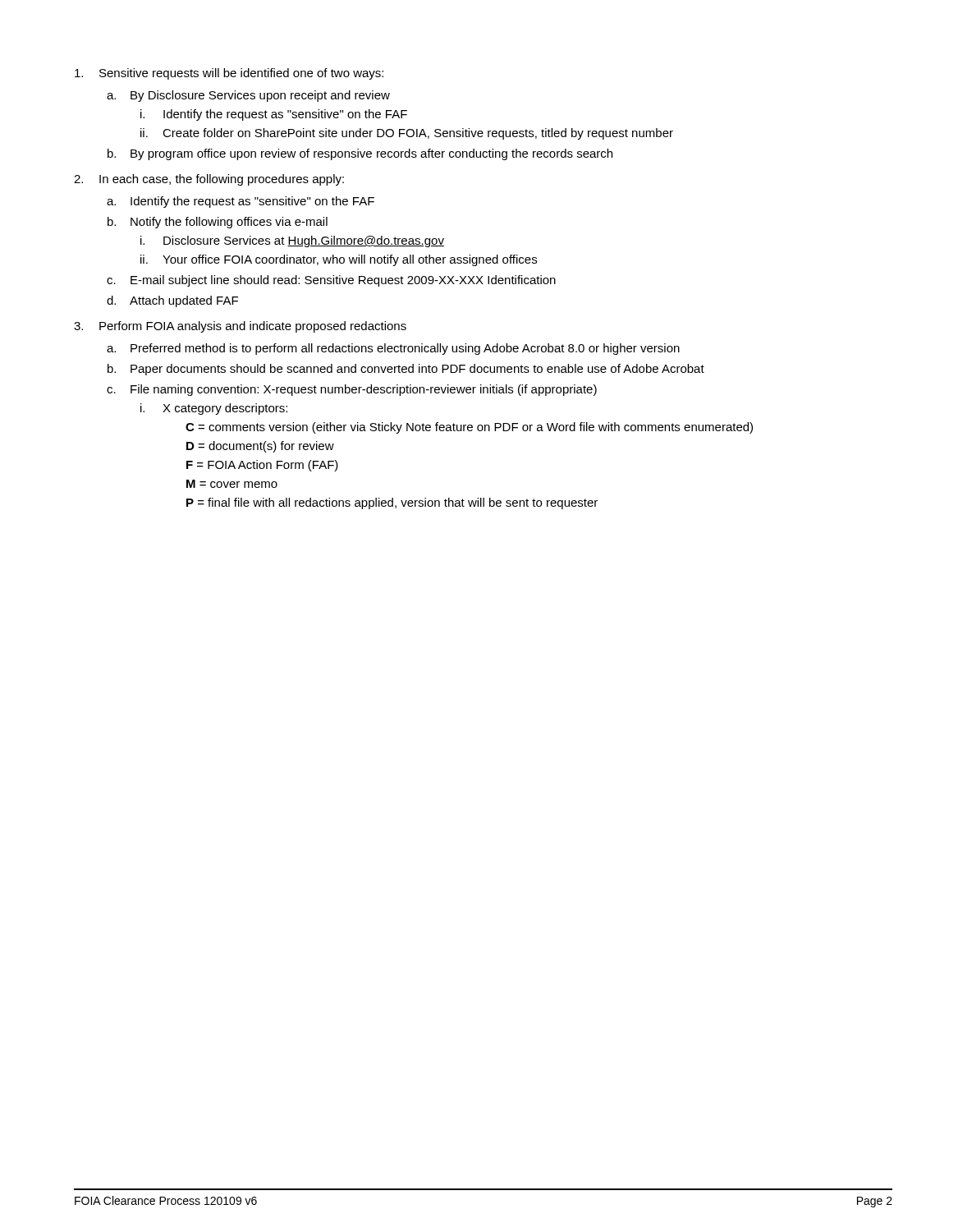The width and height of the screenshot is (958, 1232).
Task: Select the element starting "3. Perform FOIA analysis"
Action: pyautogui.click(x=483, y=414)
